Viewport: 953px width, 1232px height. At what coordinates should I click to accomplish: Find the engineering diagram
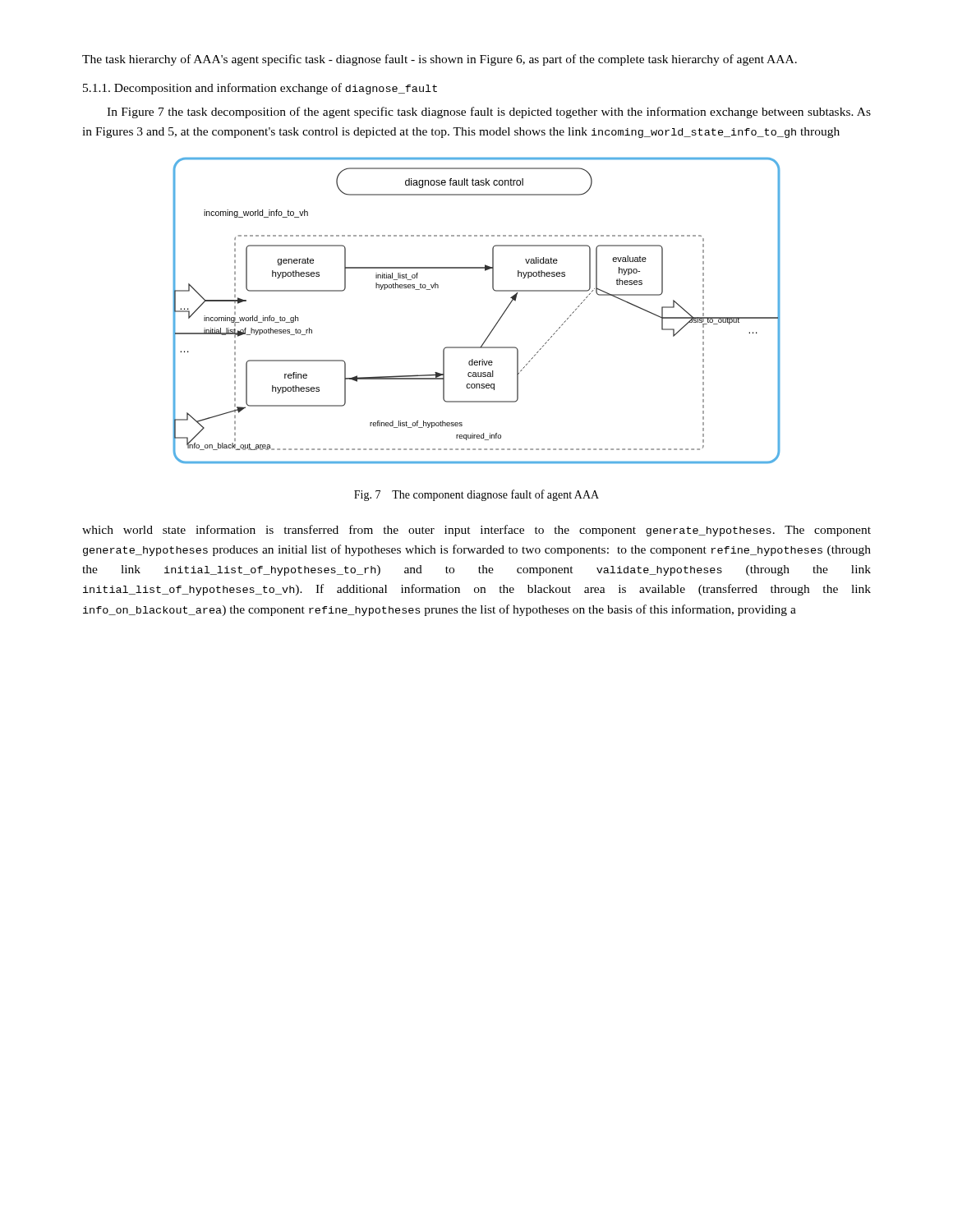pos(476,317)
